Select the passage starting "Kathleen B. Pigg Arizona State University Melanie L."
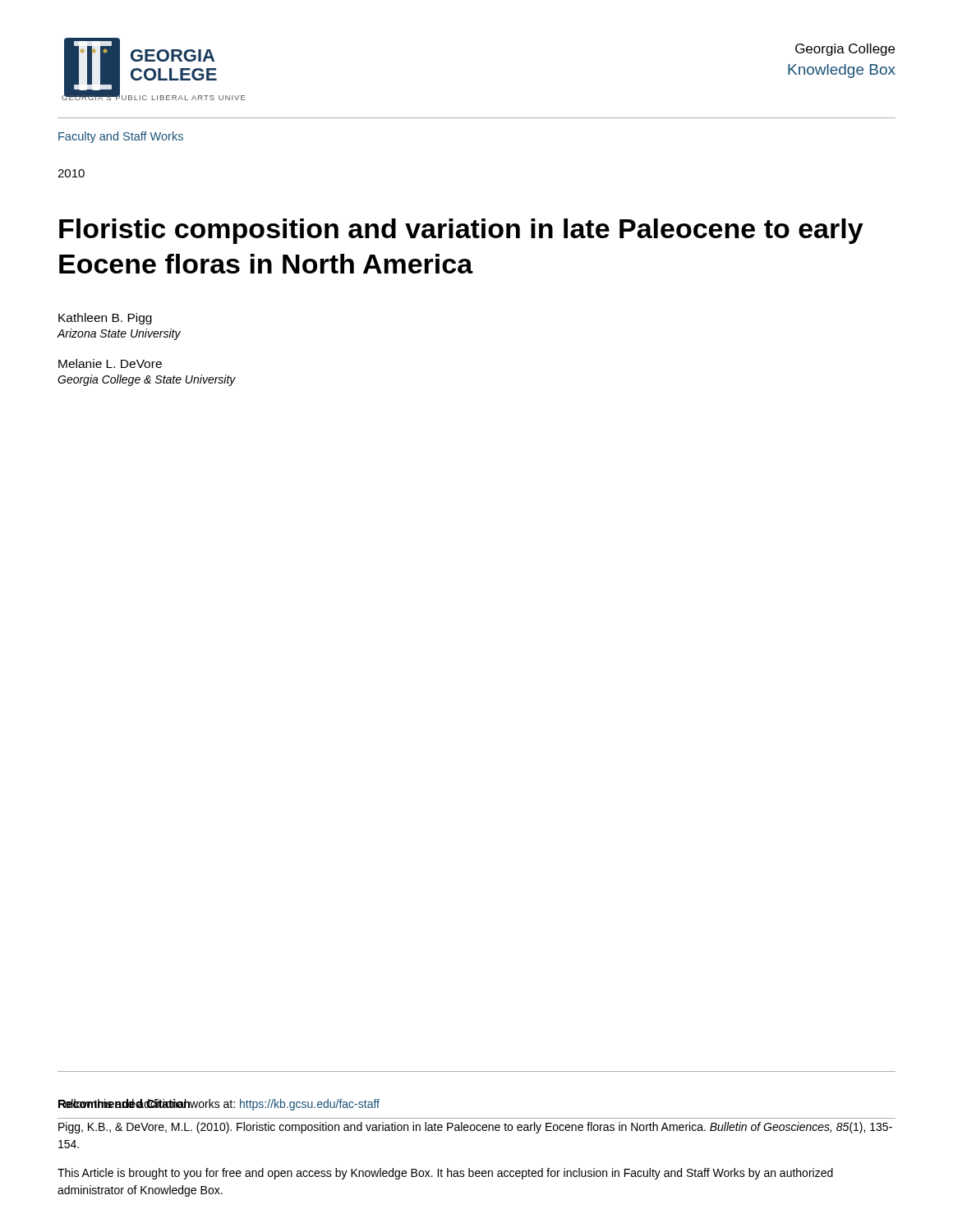Screen dimensions: 1232x953 [105, 319]
